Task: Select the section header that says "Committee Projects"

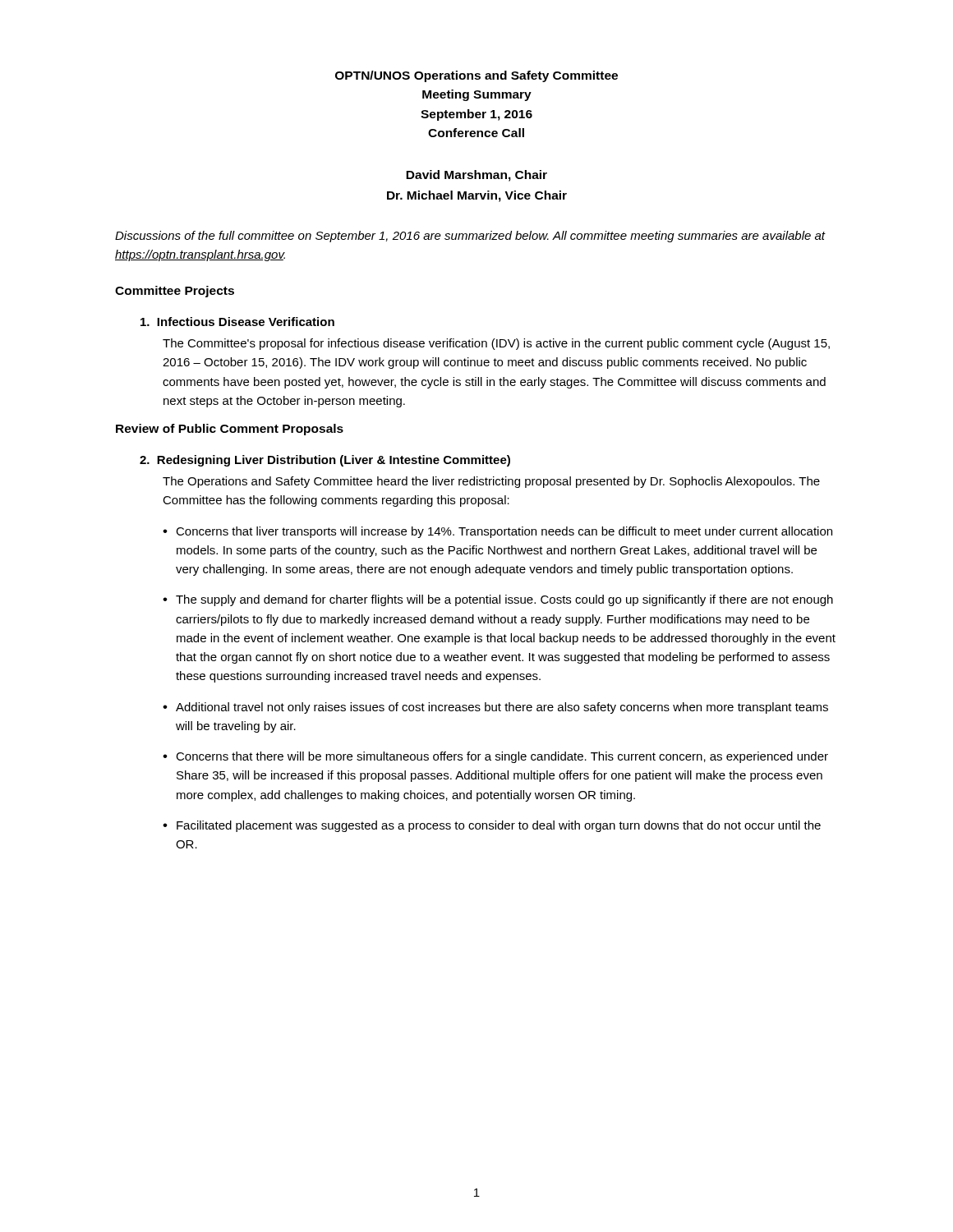Action: pyautogui.click(x=175, y=290)
